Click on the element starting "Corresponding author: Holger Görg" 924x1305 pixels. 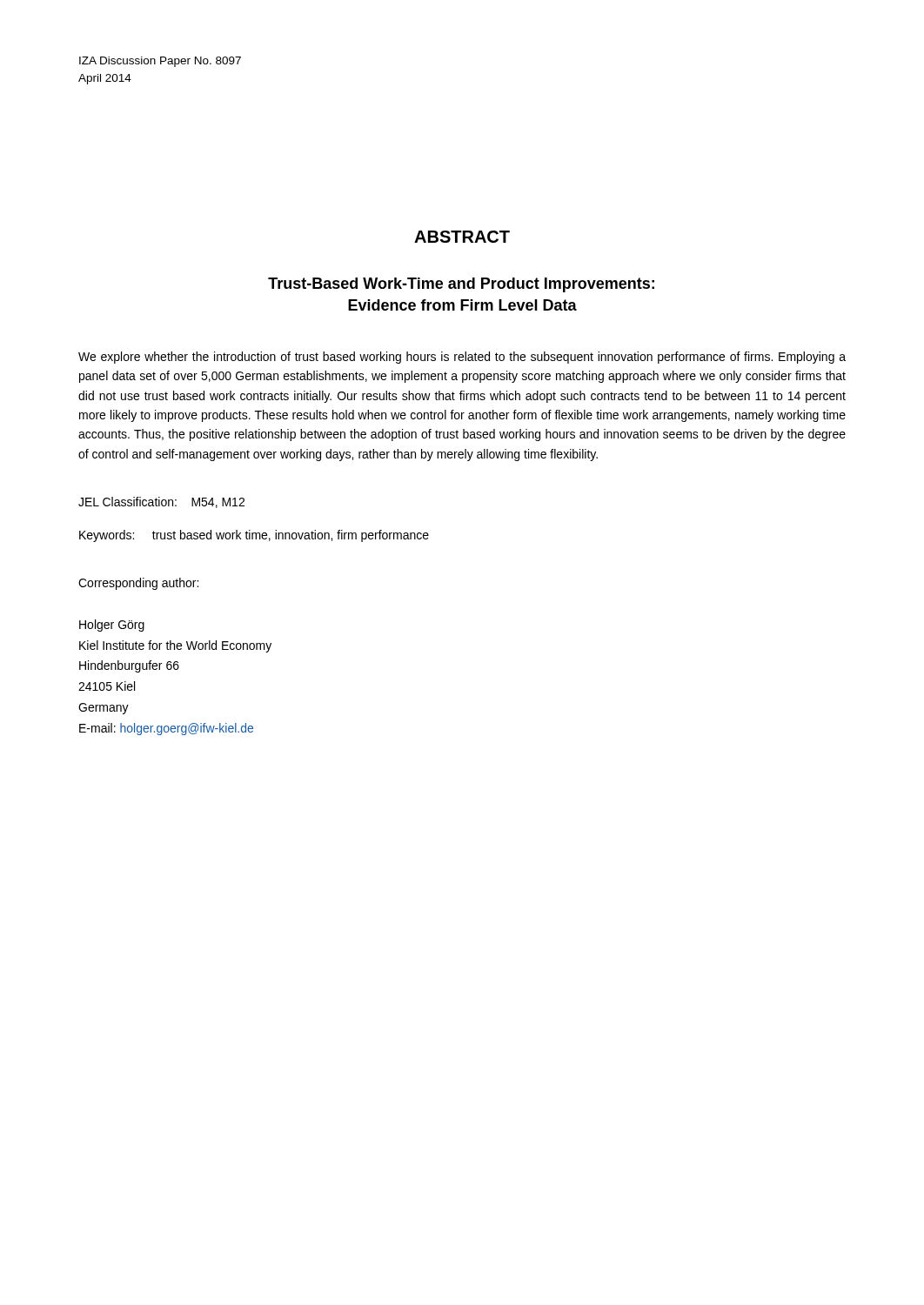pyautogui.click(x=175, y=656)
